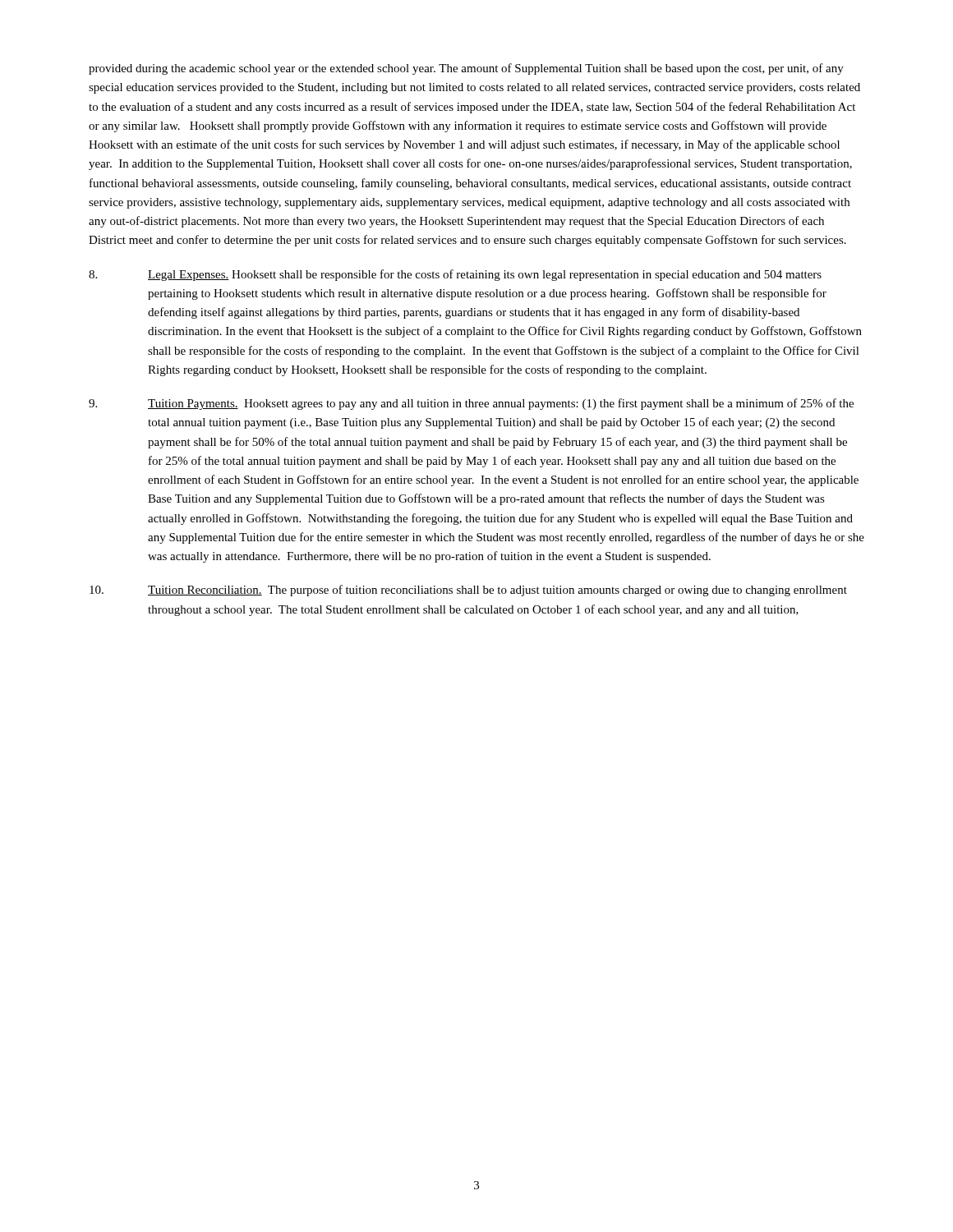
Task: Click on the text block starting "Tuition Reconciliation. The purpose of tuition reconciliations"
Action: (x=476, y=600)
